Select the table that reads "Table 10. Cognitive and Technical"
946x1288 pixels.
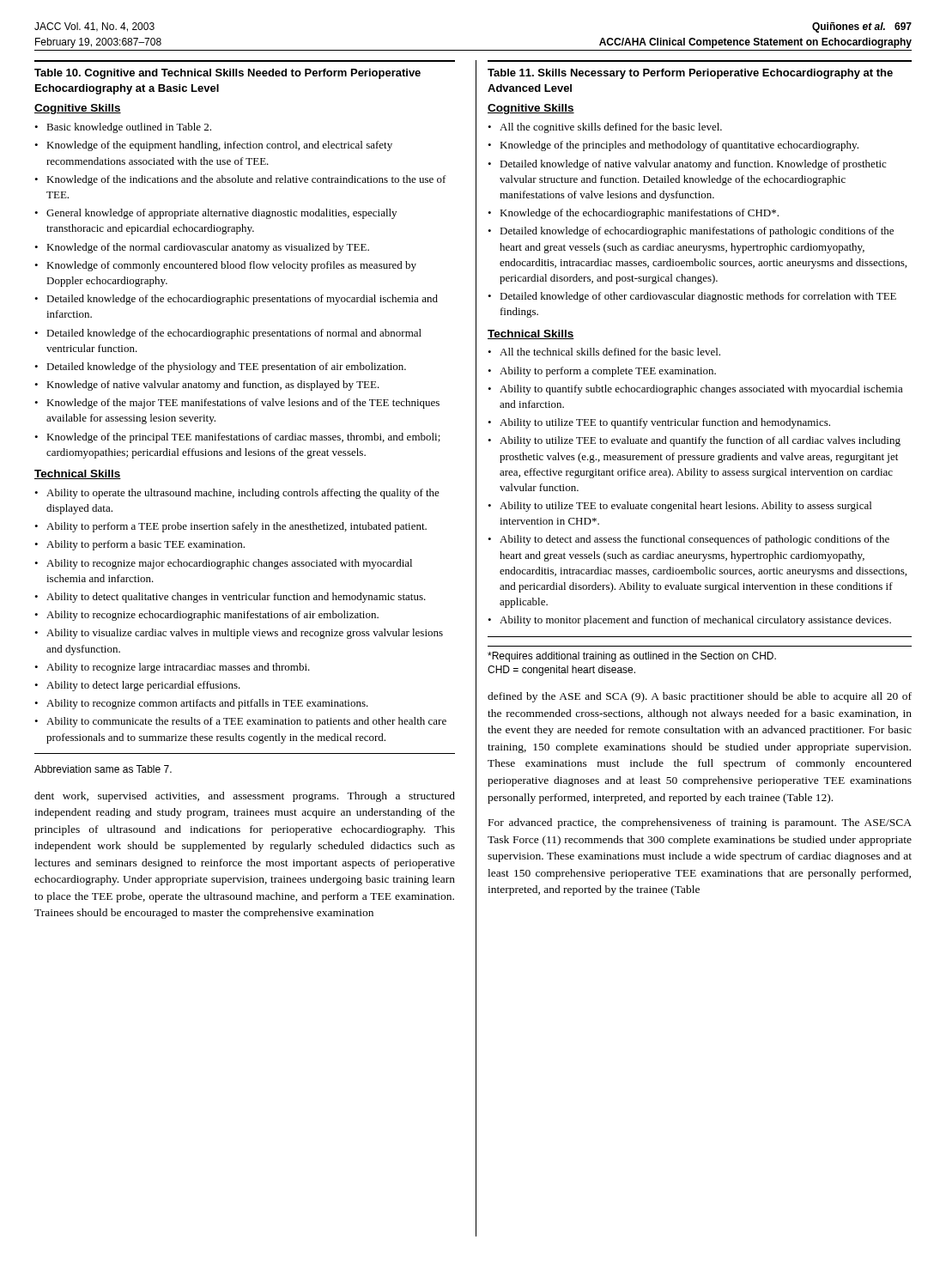tap(245, 407)
